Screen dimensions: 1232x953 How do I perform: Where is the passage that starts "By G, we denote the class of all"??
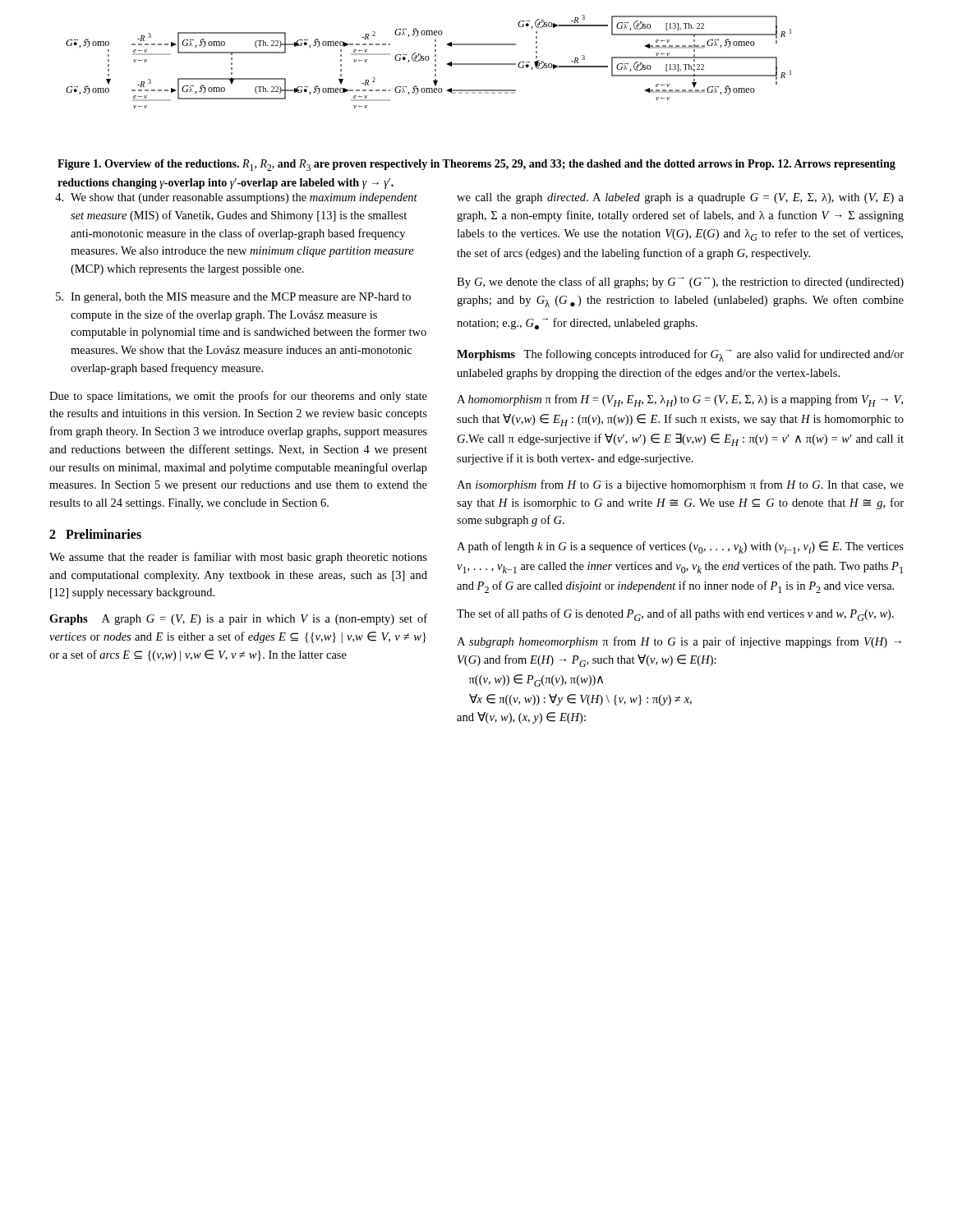click(680, 302)
